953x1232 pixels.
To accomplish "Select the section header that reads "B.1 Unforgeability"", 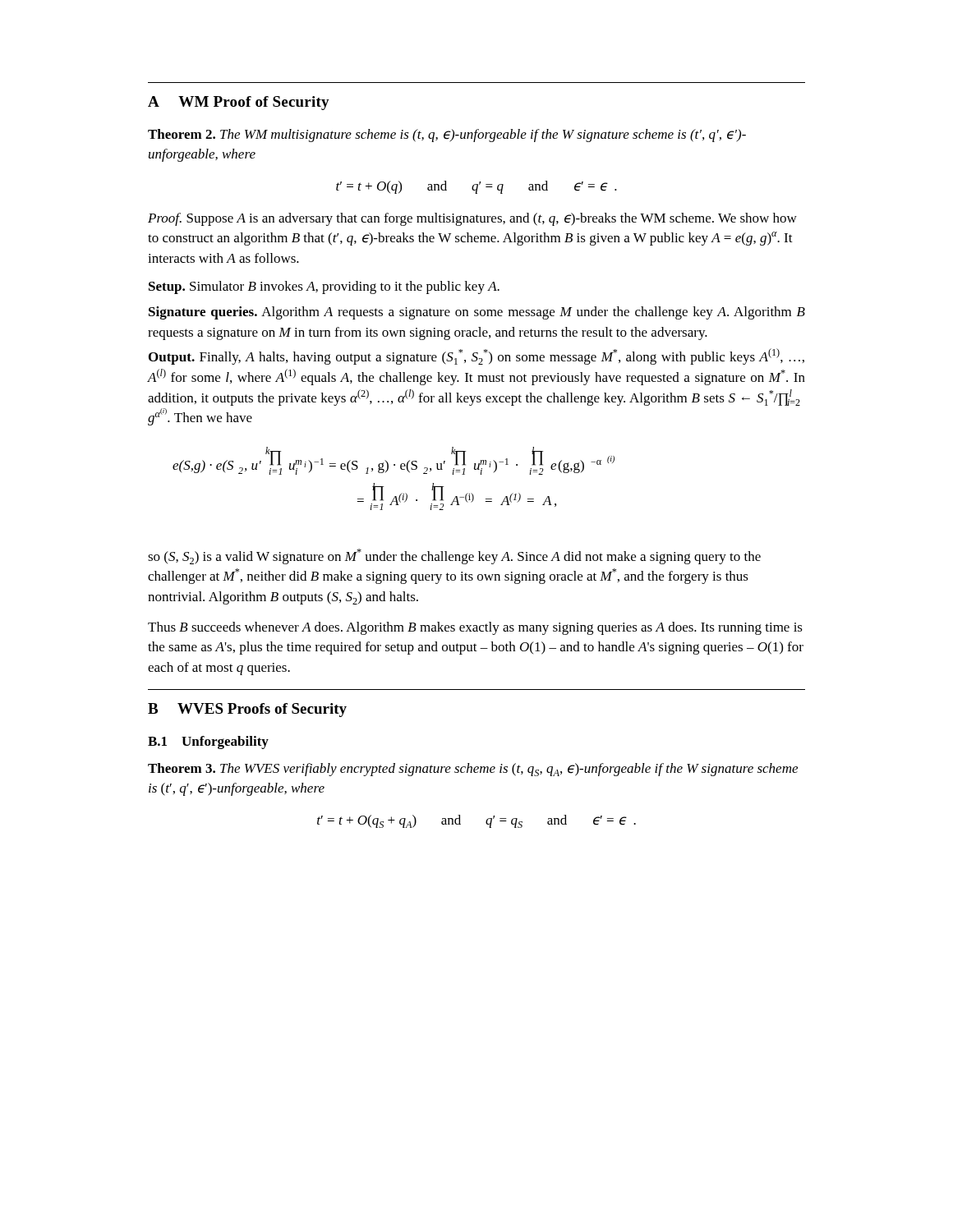I will tap(208, 741).
